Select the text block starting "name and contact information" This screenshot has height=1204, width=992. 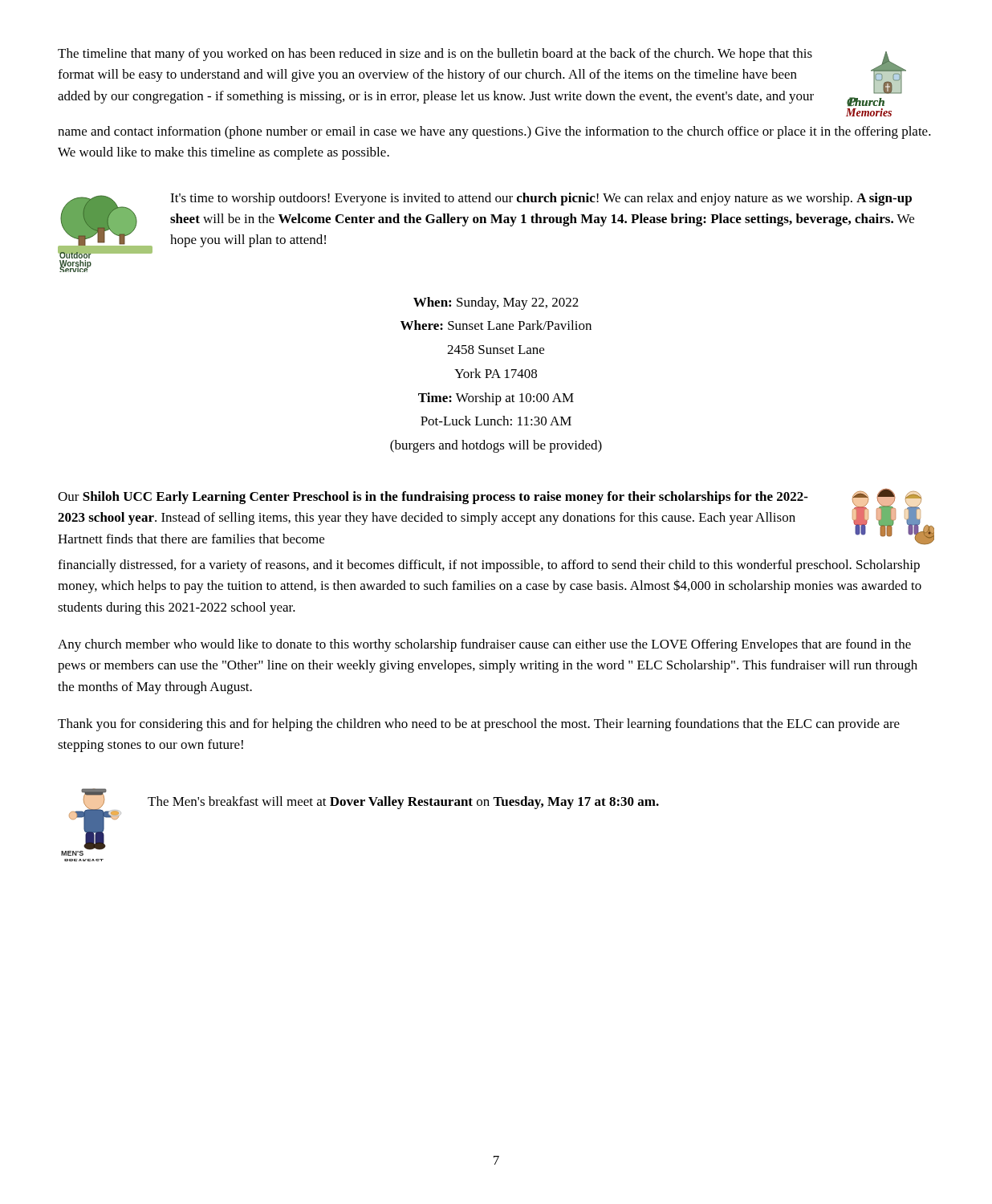click(x=495, y=142)
